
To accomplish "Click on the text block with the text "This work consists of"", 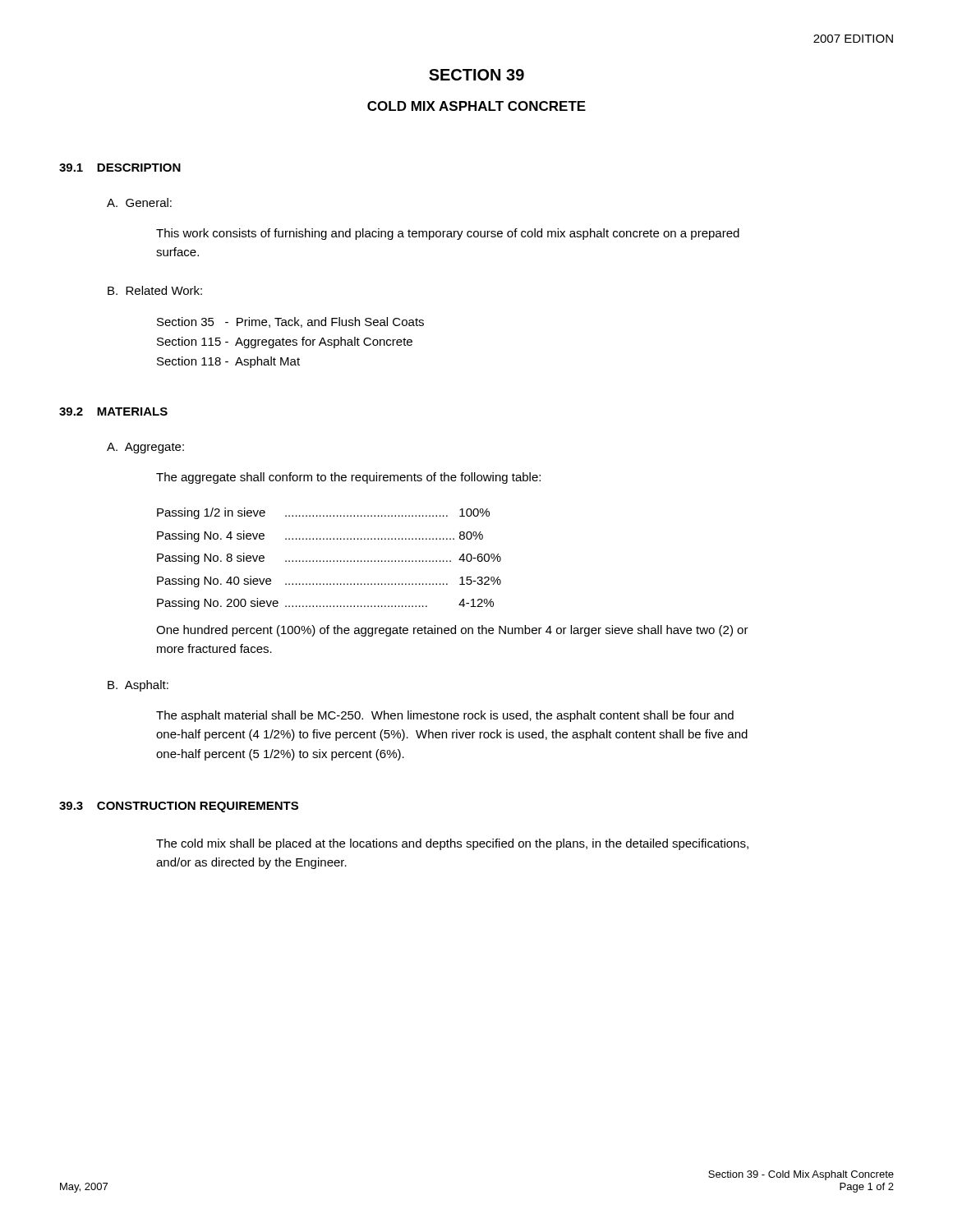I will 448,242.
